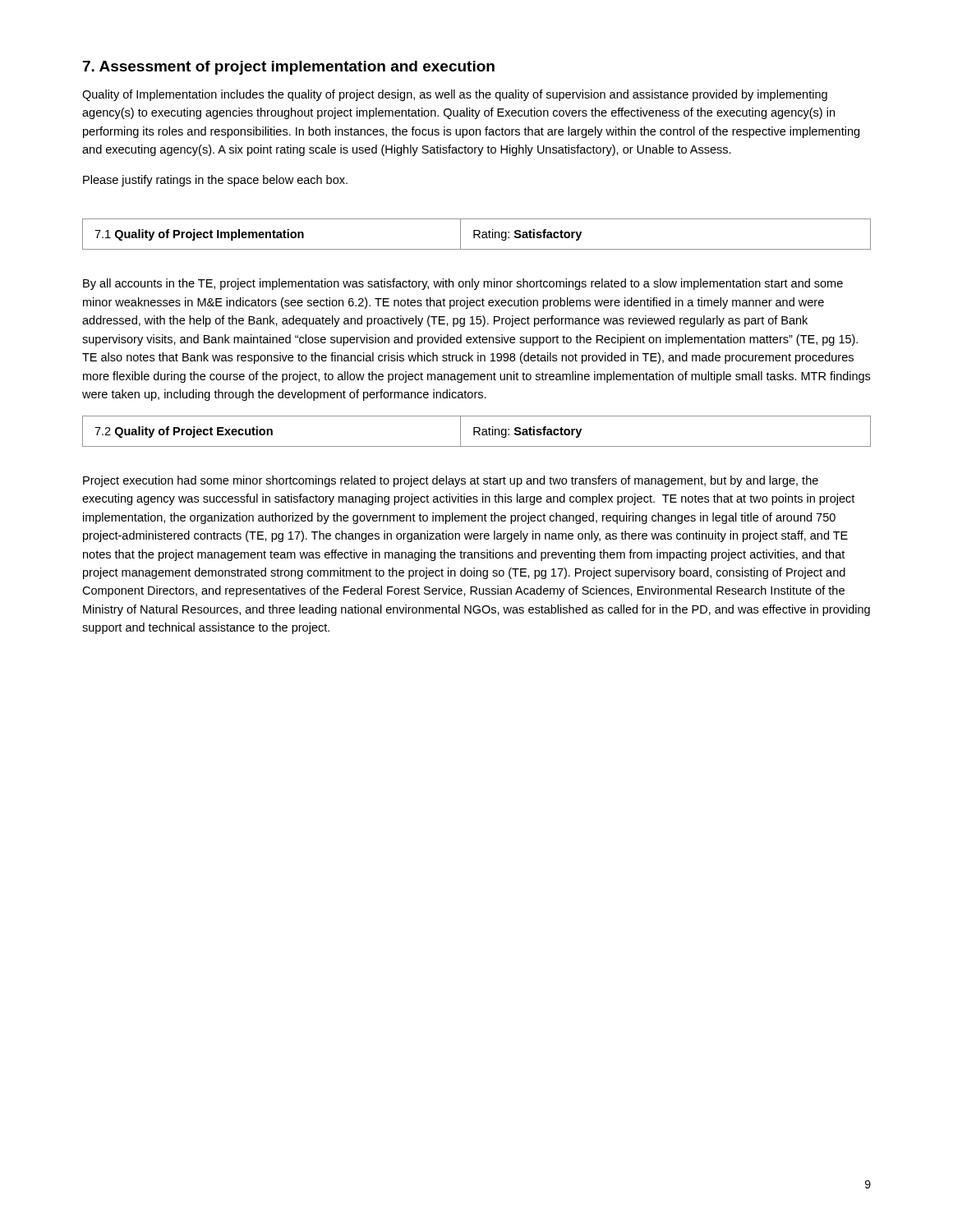
Task: Select the table that reads "7.1 Quality of"
Action: (476, 234)
